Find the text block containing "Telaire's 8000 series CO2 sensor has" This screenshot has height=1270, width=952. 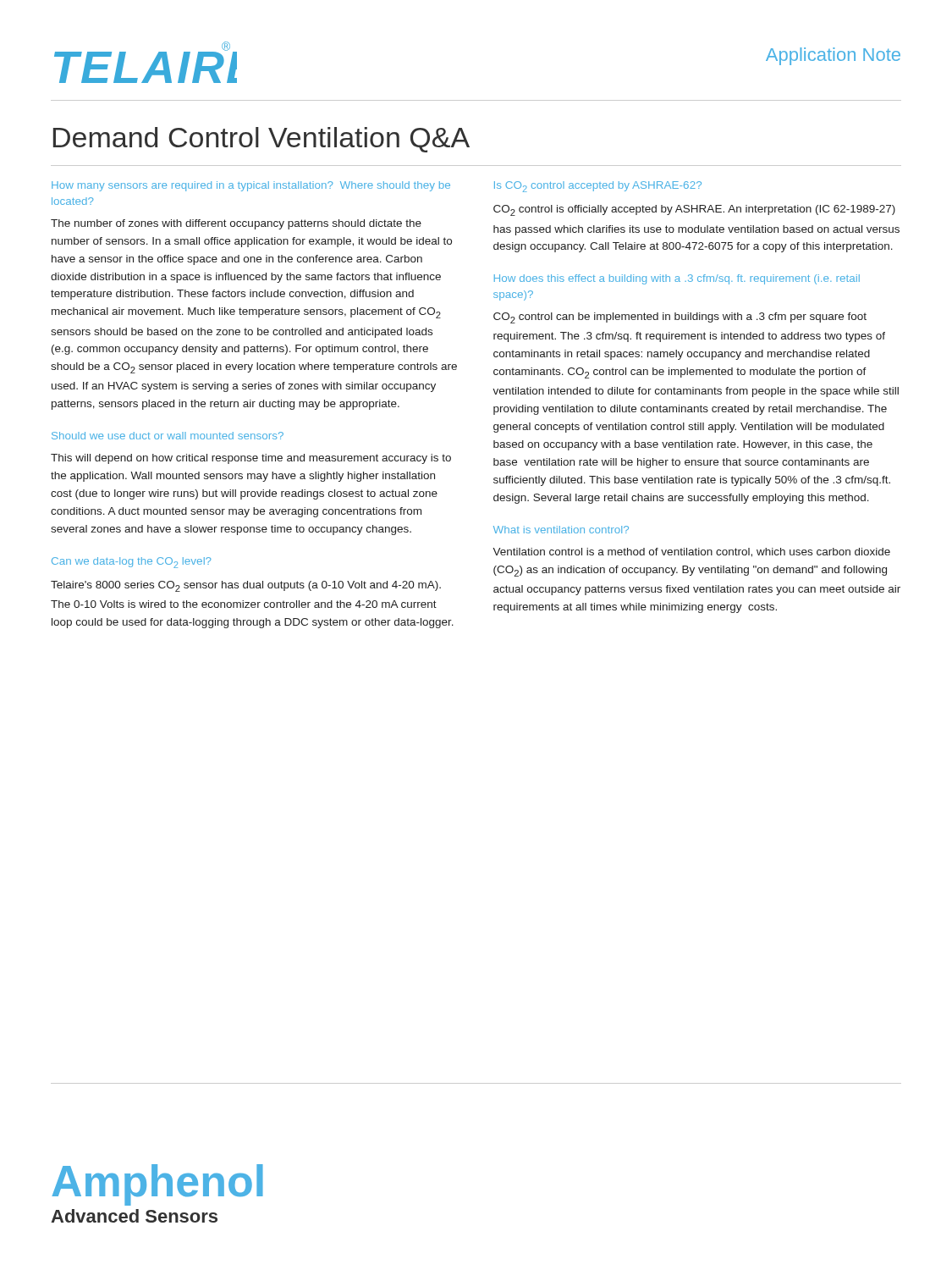coord(252,604)
